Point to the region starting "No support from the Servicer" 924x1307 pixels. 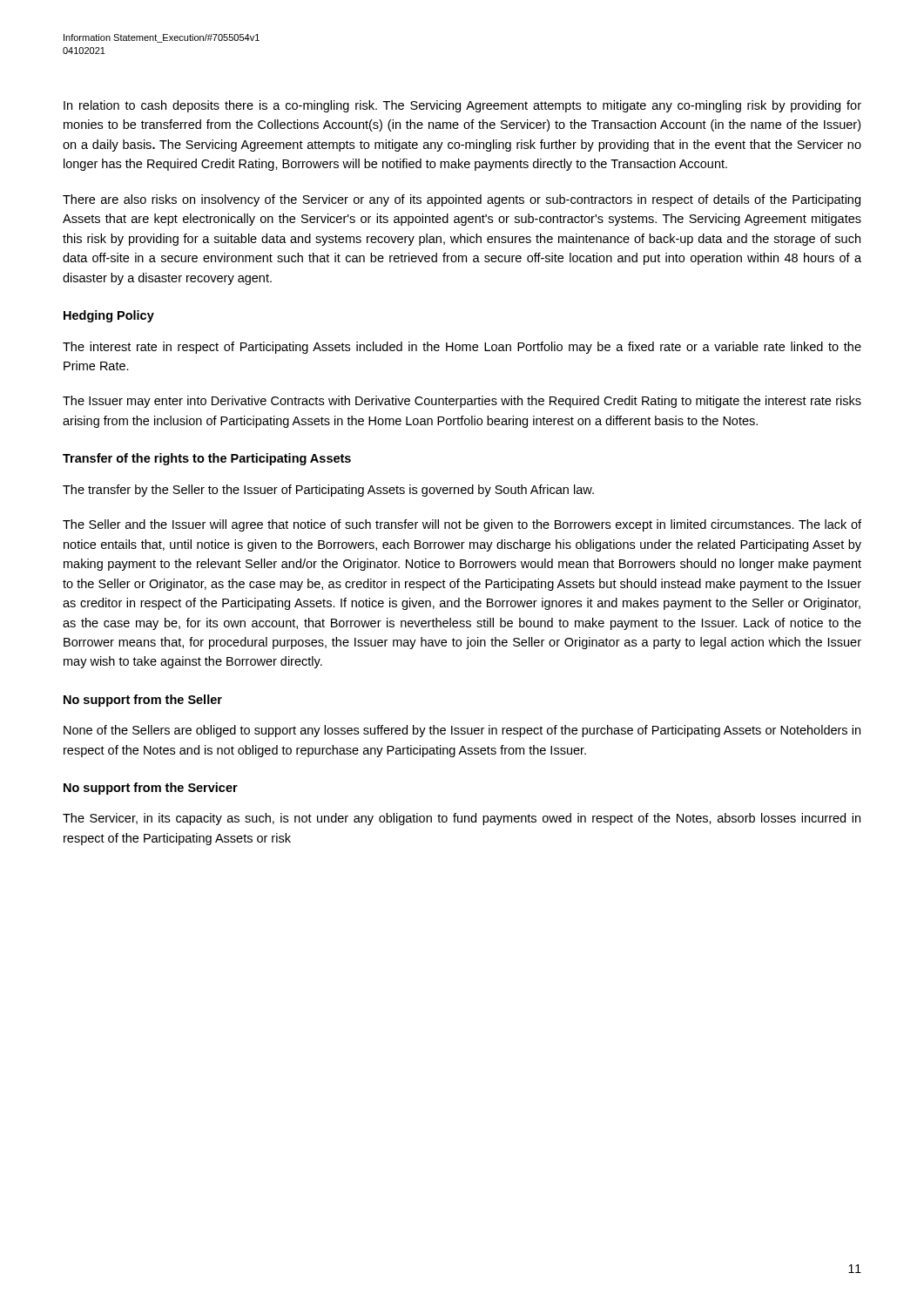click(x=150, y=788)
